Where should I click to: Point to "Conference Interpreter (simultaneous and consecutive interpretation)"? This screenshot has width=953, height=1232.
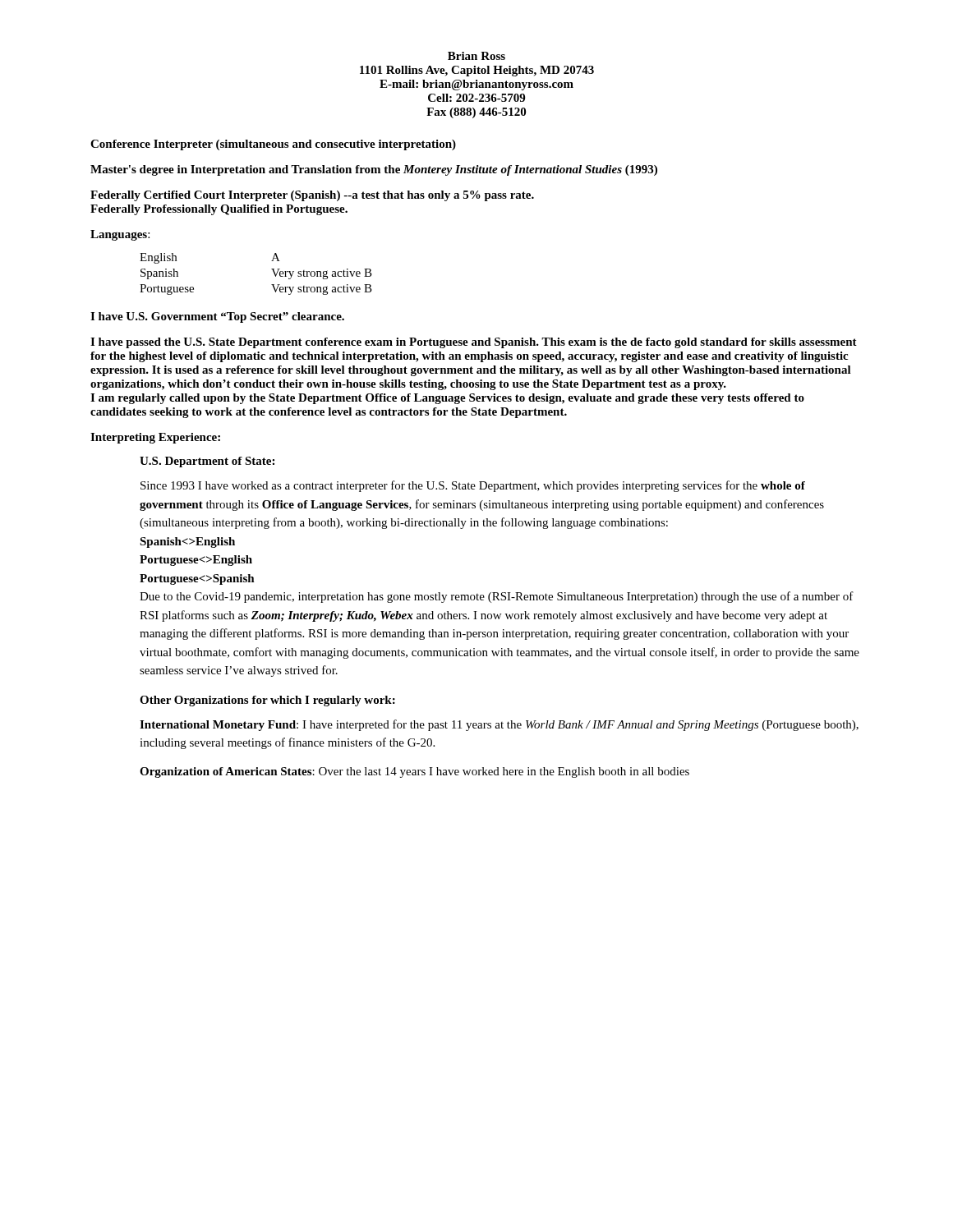tap(273, 144)
